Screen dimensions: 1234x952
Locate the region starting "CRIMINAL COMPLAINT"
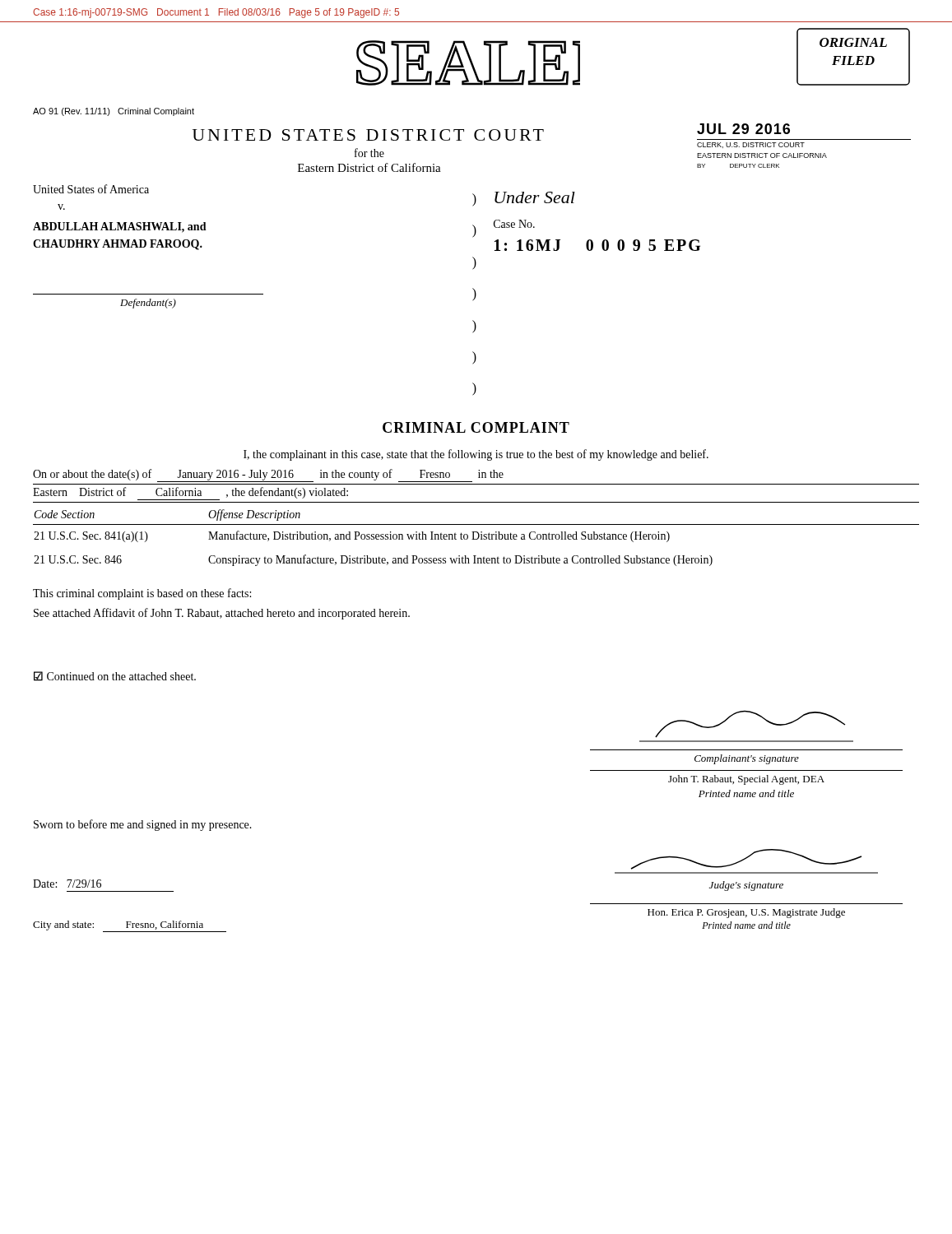pos(476,428)
